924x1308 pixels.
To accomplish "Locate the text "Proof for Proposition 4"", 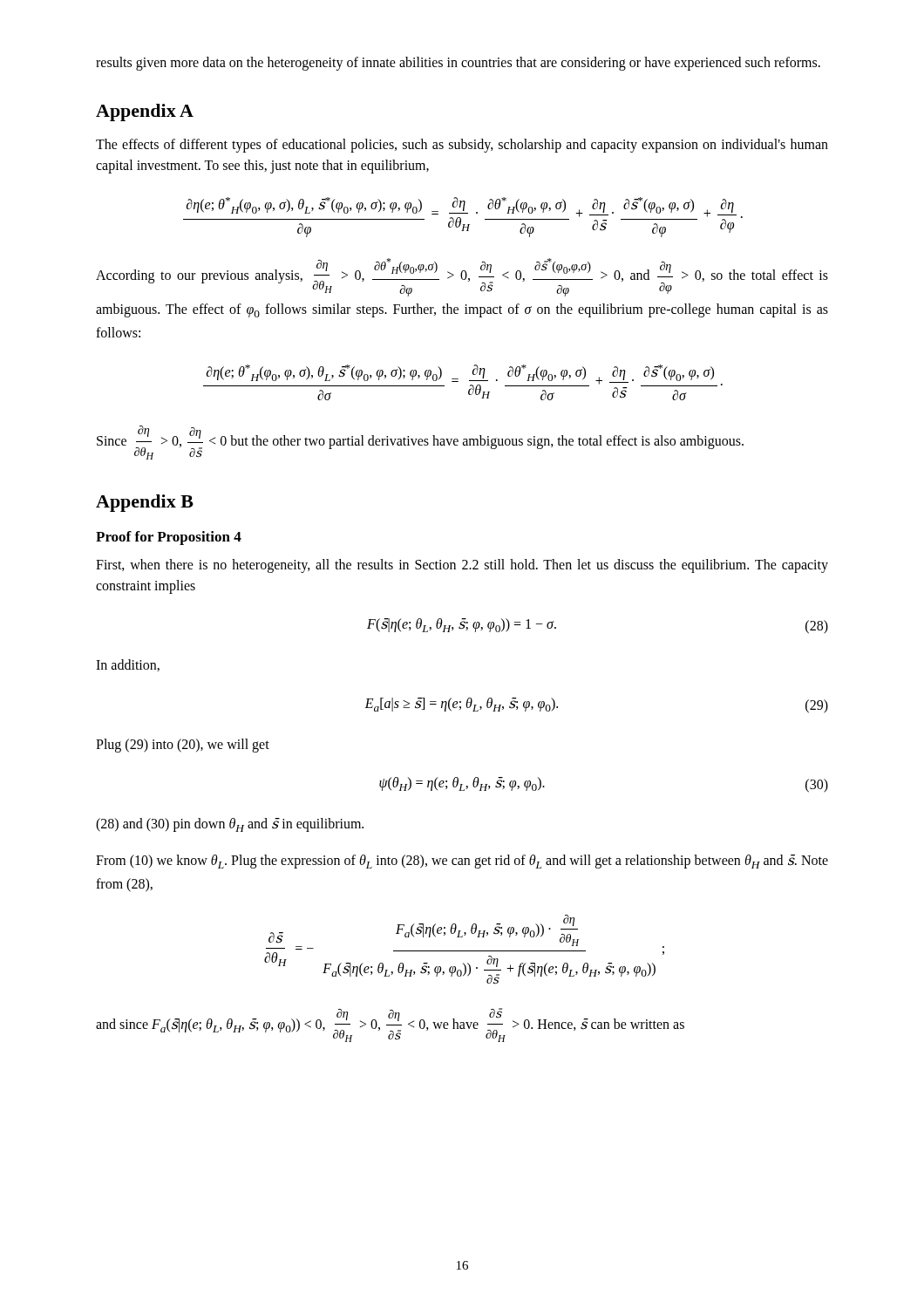I will click(169, 538).
